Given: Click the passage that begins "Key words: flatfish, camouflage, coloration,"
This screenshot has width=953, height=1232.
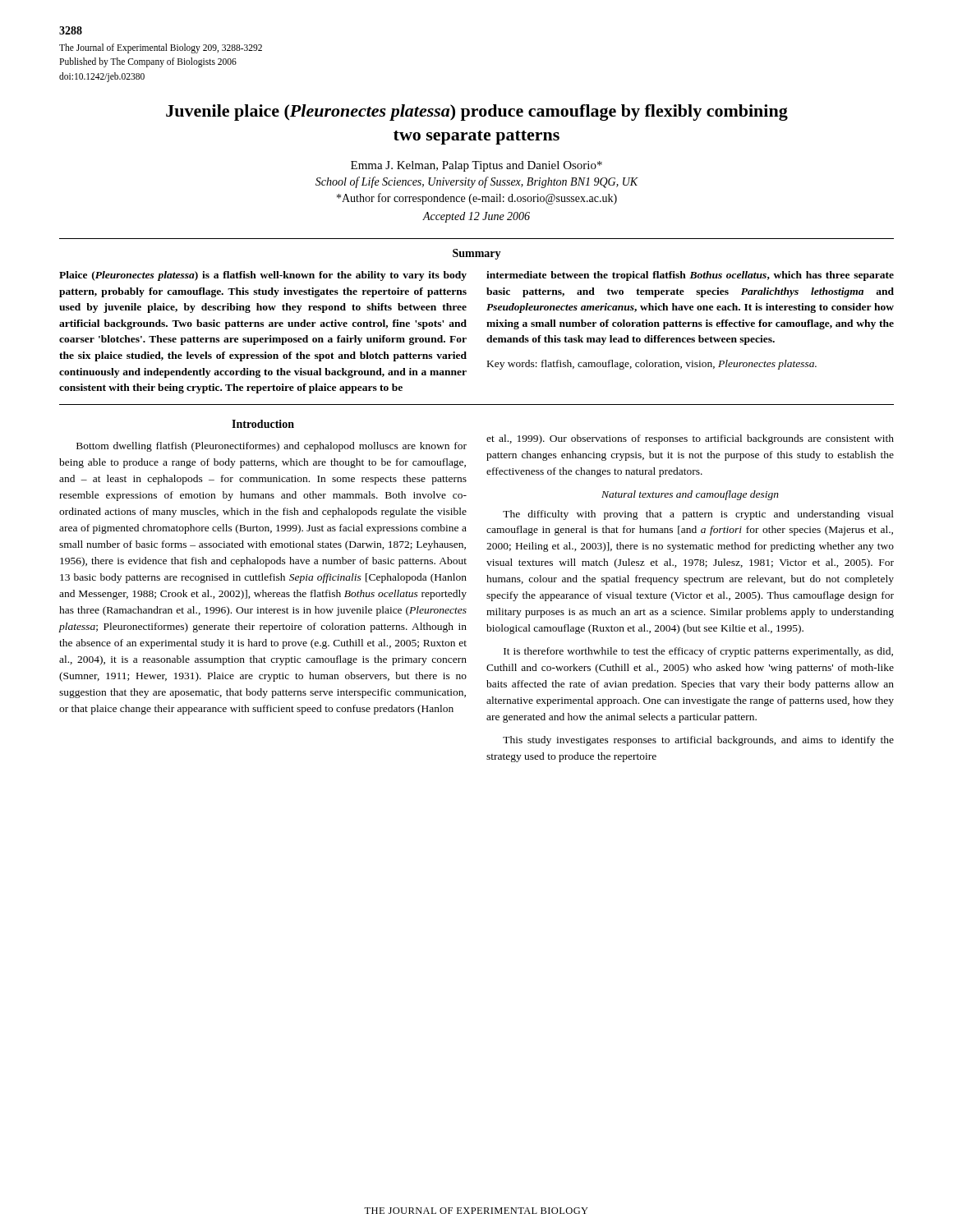Looking at the screenshot, I should 652,363.
